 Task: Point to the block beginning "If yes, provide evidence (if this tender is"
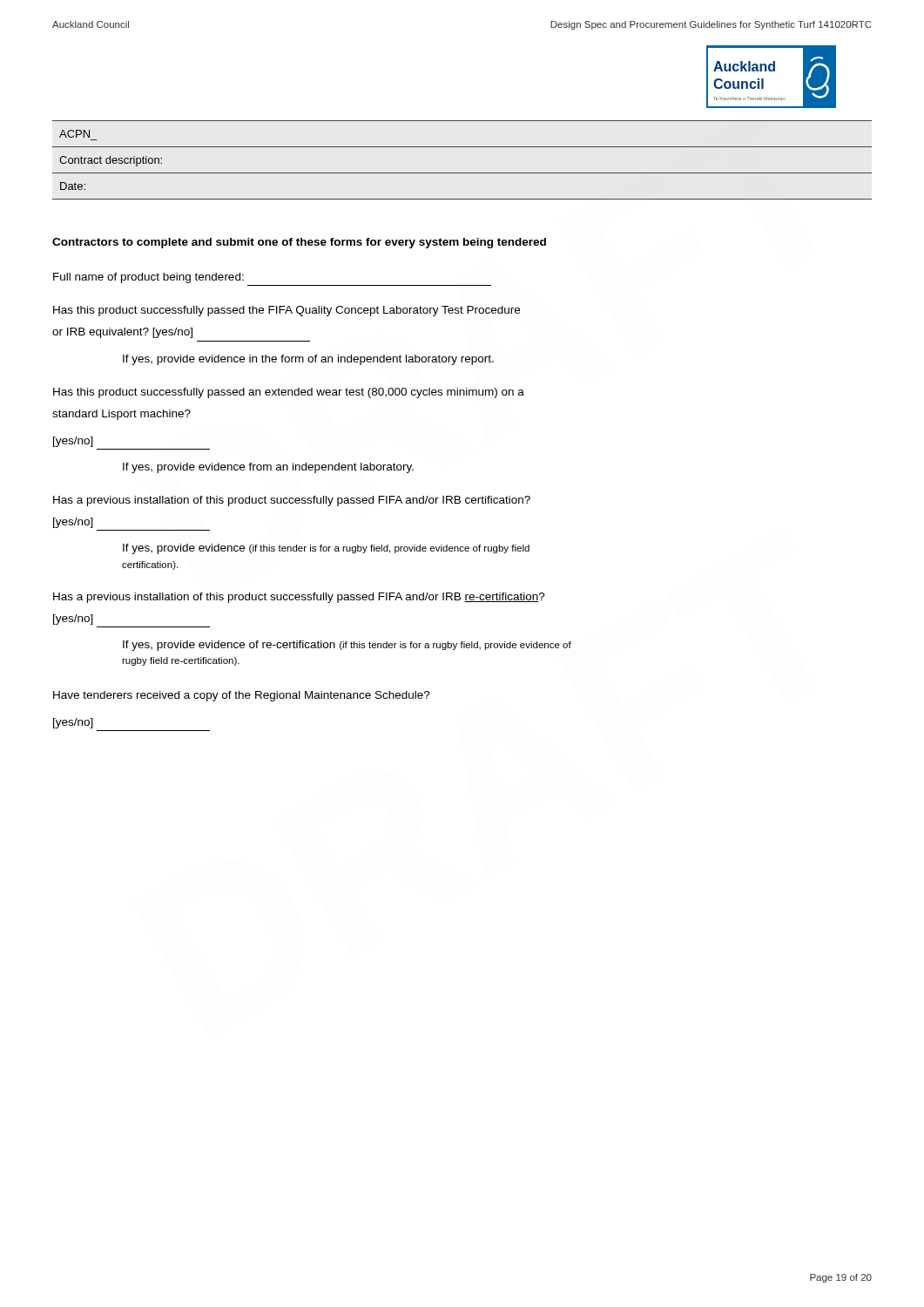[x=497, y=557]
